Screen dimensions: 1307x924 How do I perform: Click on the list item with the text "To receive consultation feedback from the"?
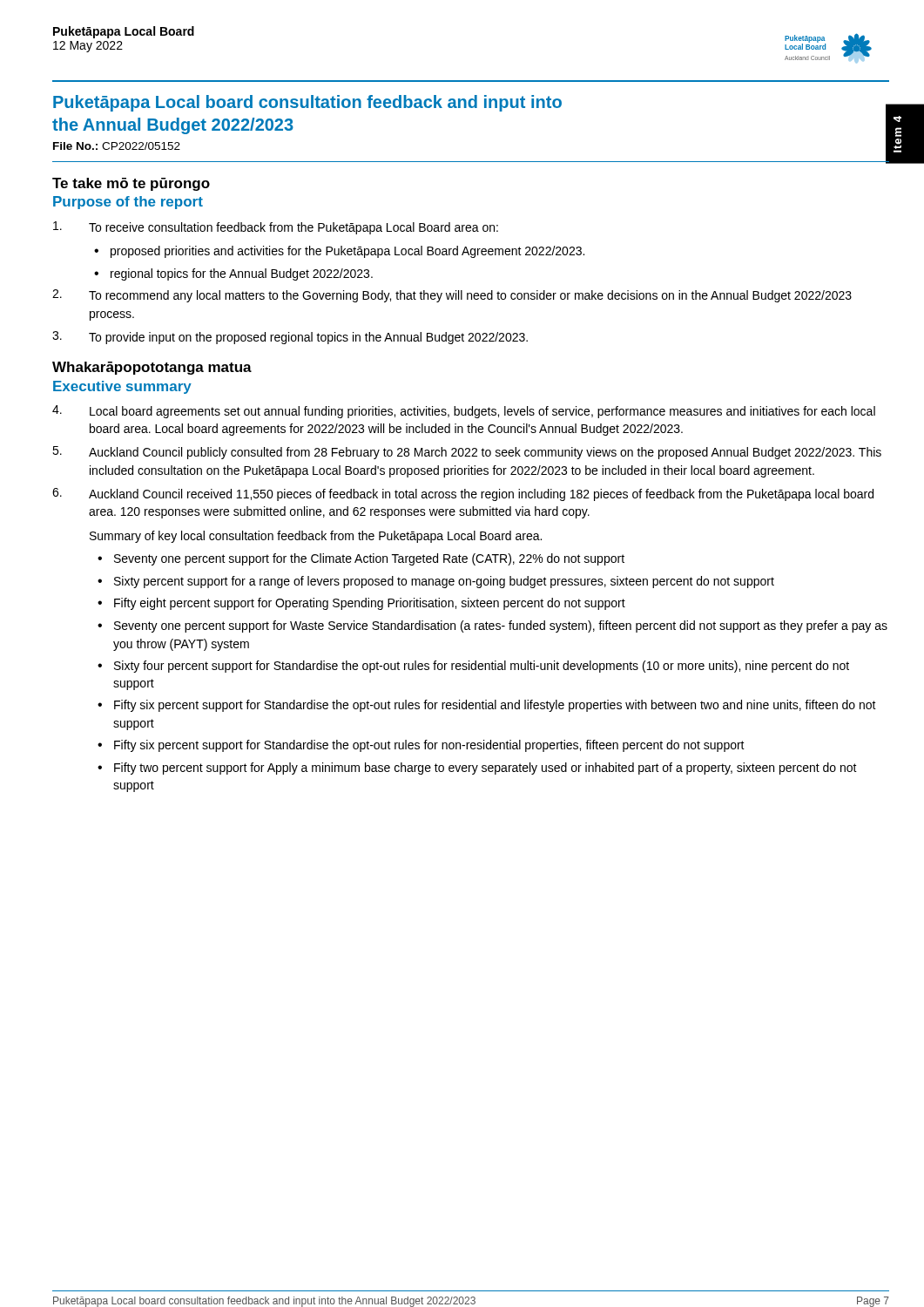[x=471, y=227]
